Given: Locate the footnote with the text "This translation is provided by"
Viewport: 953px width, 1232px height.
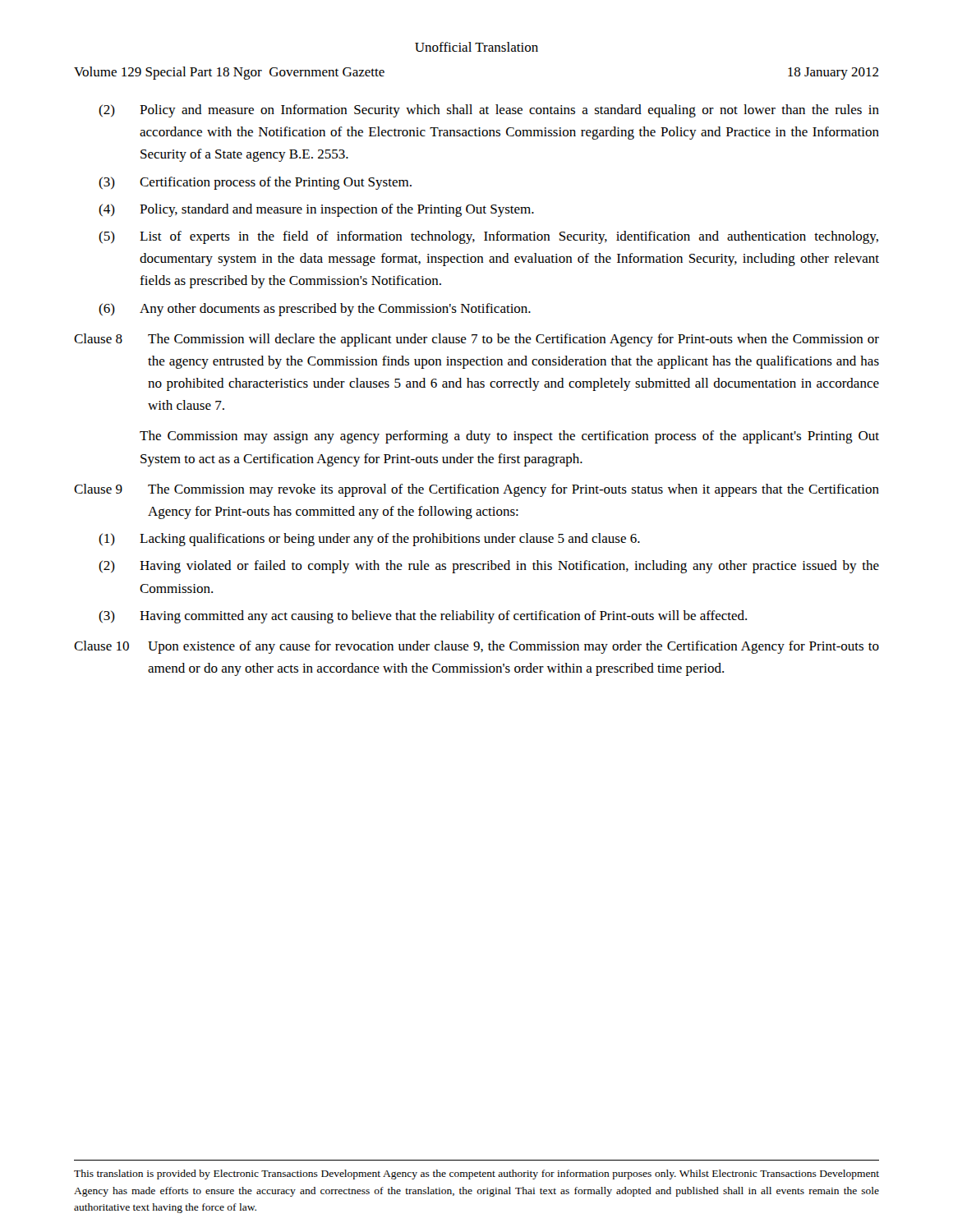Looking at the screenshot, I should pyautogui.click(x=476, y=1190).
